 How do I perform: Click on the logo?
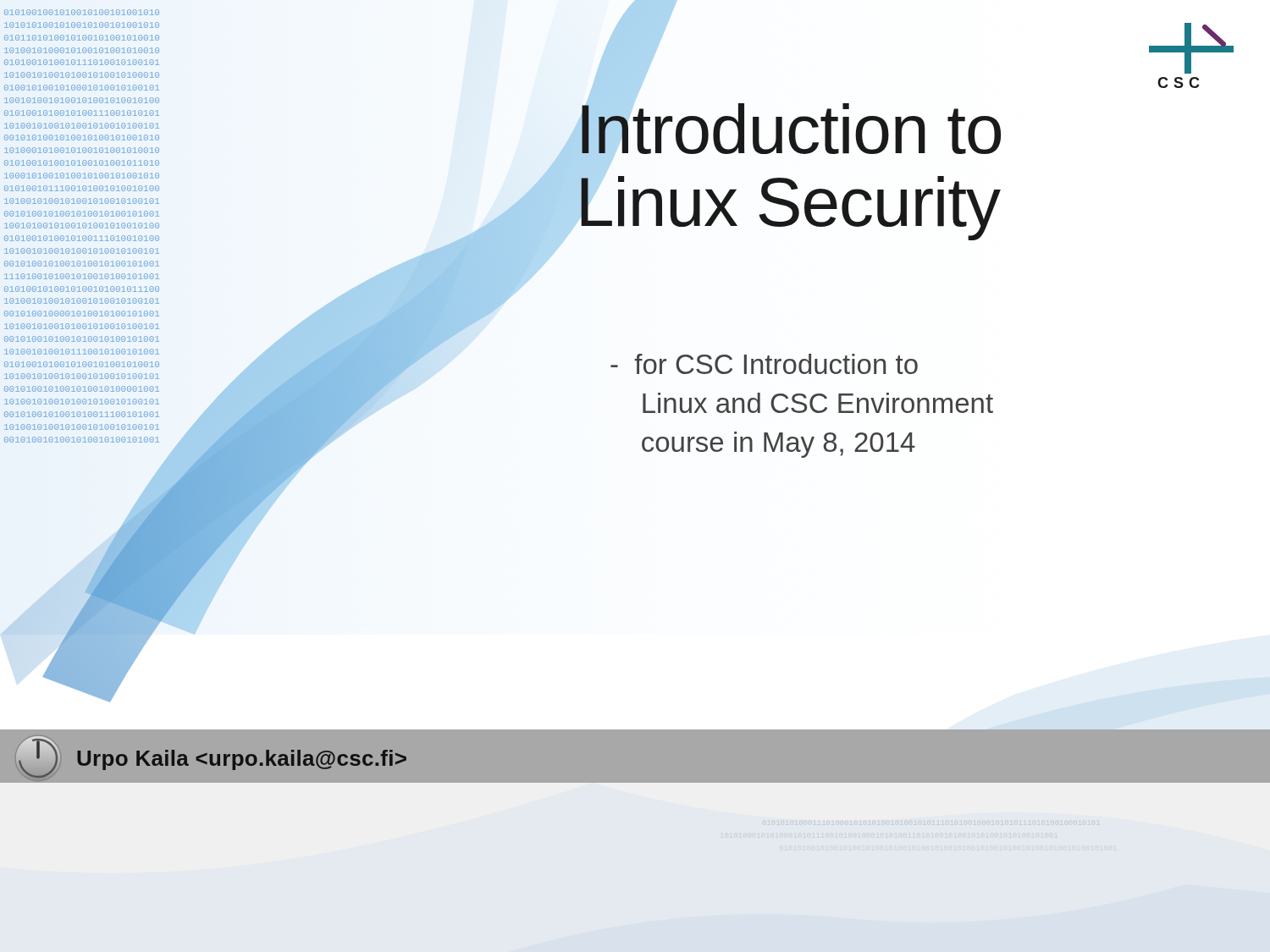[x=1187, y=58]
